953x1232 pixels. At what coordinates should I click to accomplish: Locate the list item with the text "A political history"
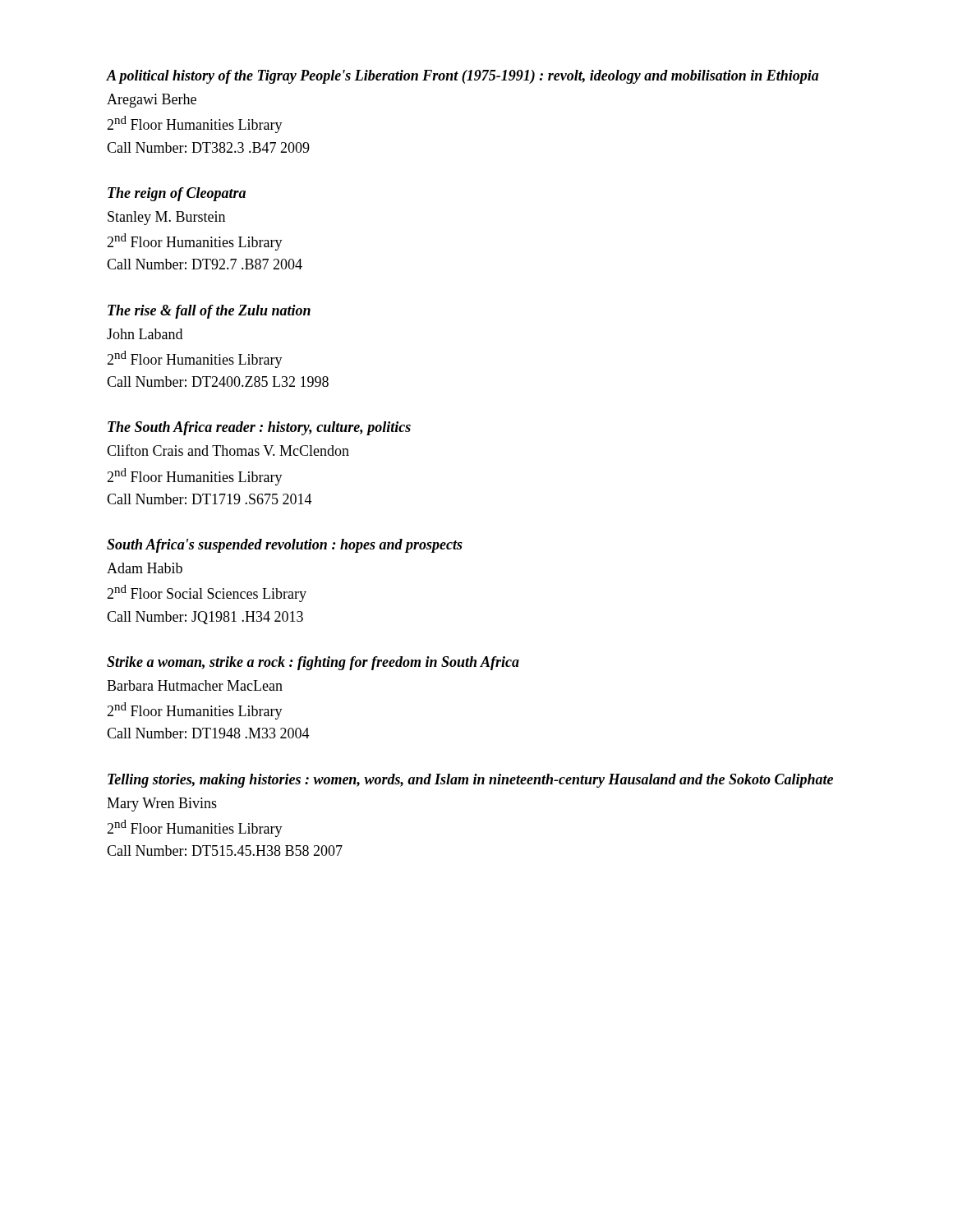(463, 77)
